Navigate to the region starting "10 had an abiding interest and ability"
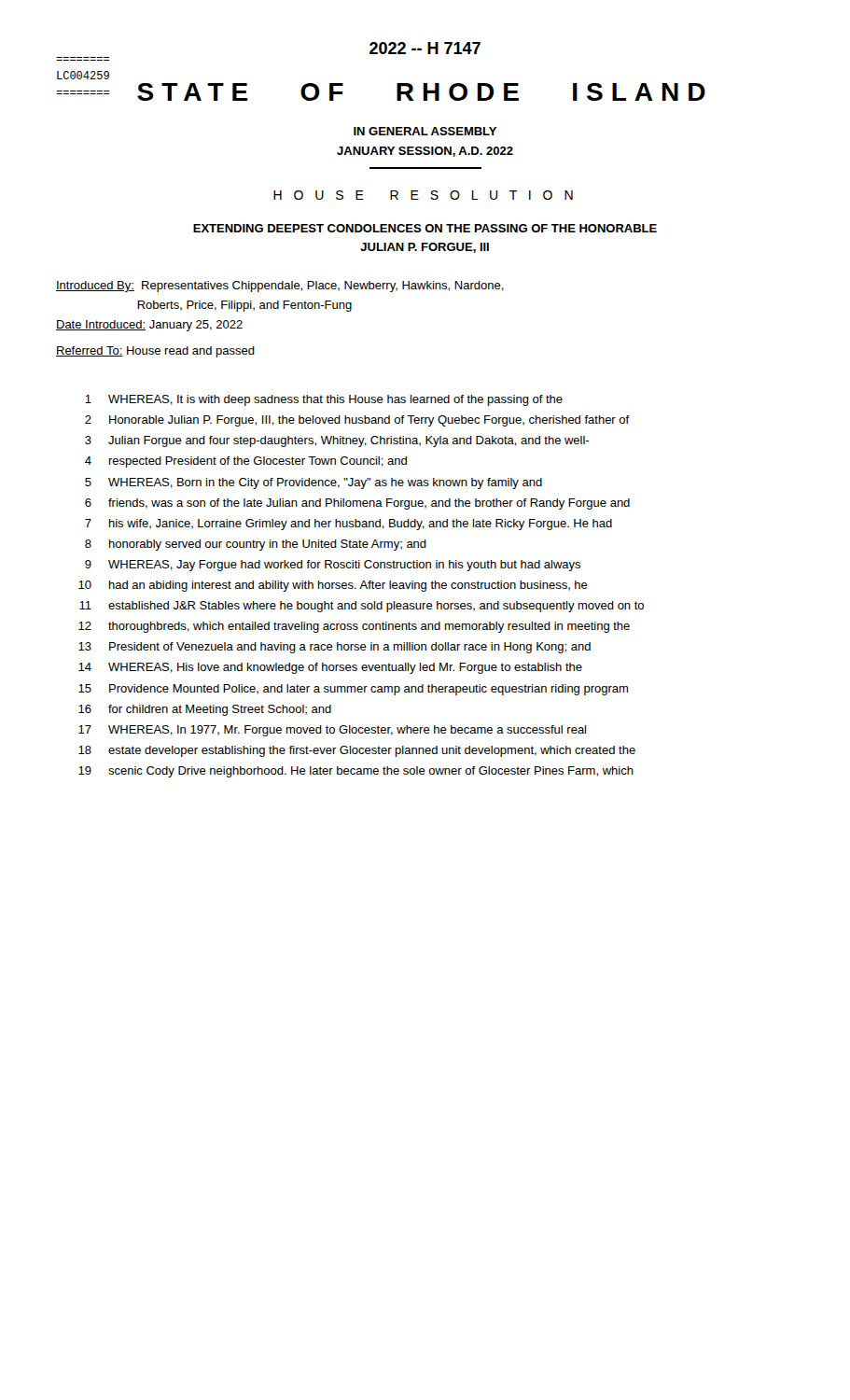 pyautogui.click(x=425, y=585)
